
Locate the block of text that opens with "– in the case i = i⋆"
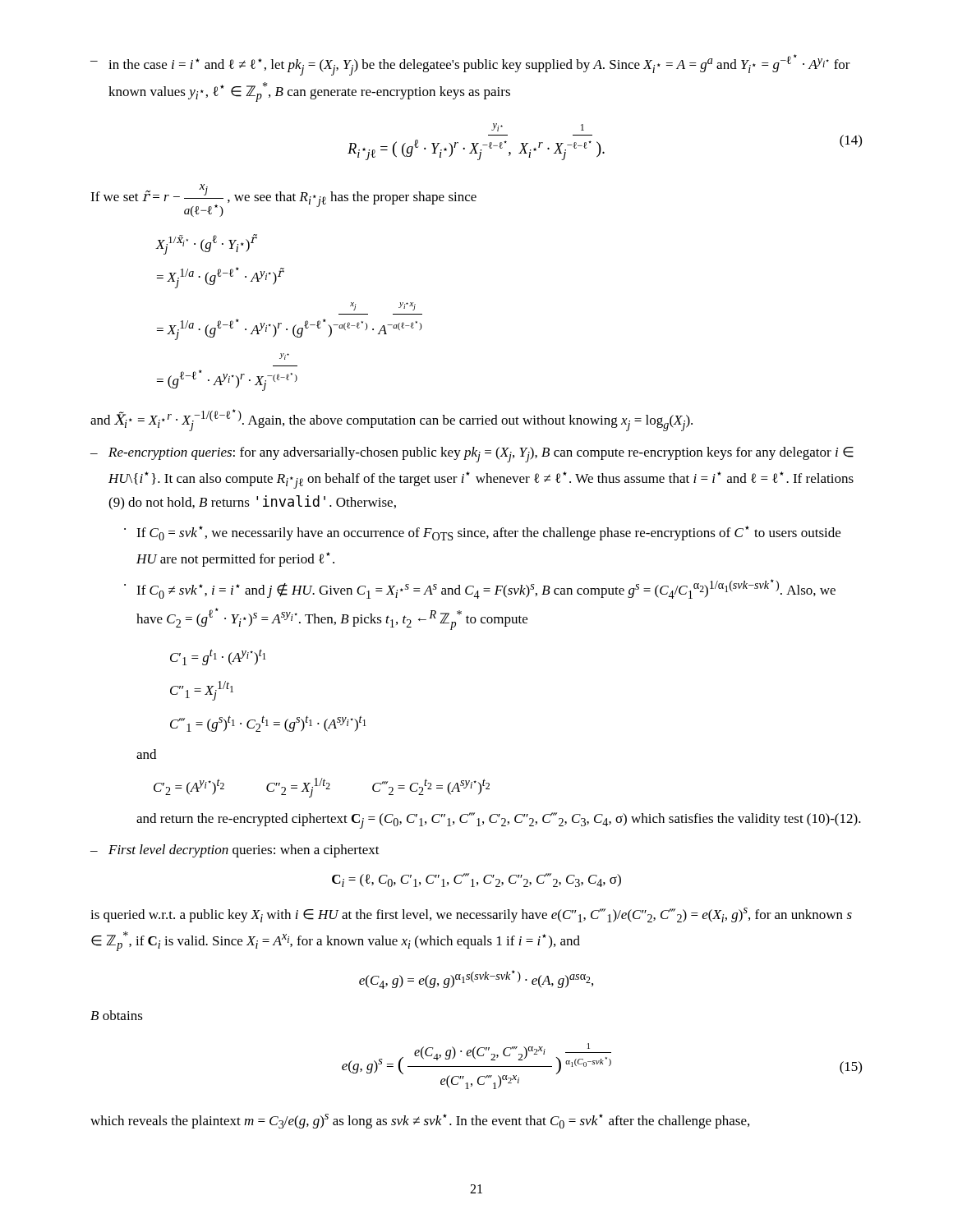click(x=476, y=77)
